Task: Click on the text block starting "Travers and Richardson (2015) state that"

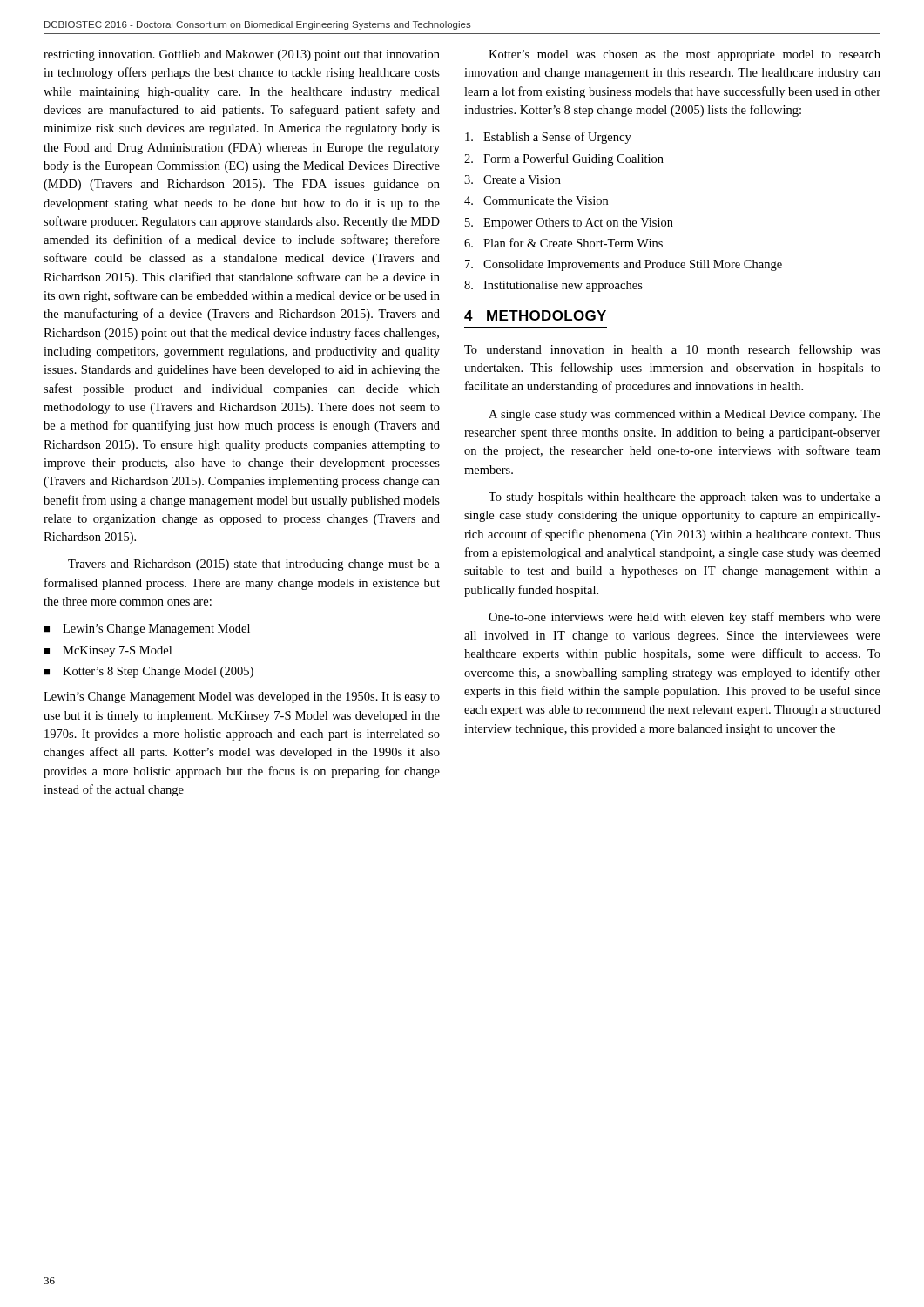Action: tap(242, 583)
